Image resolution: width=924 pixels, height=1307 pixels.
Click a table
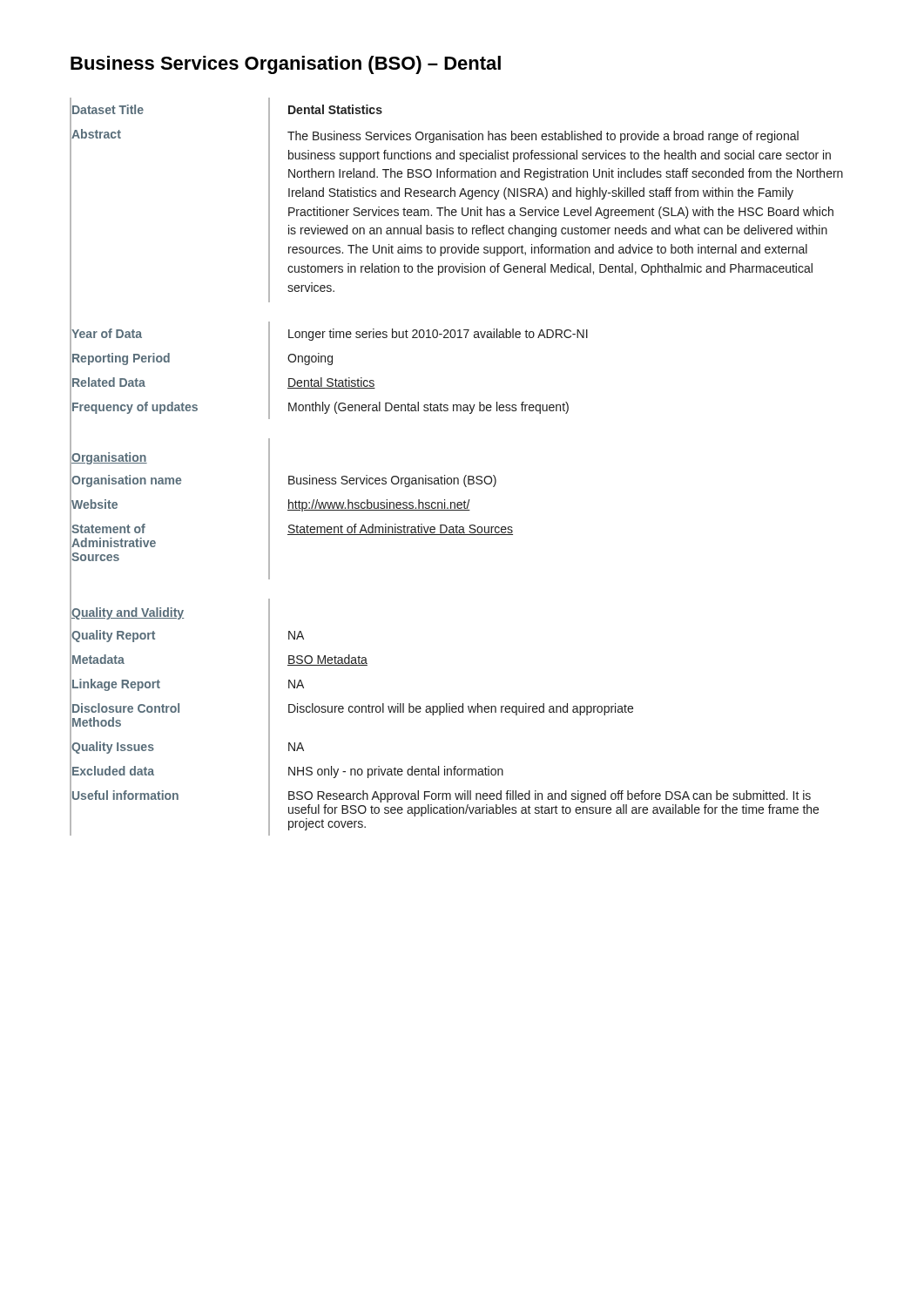coord(462,467)
